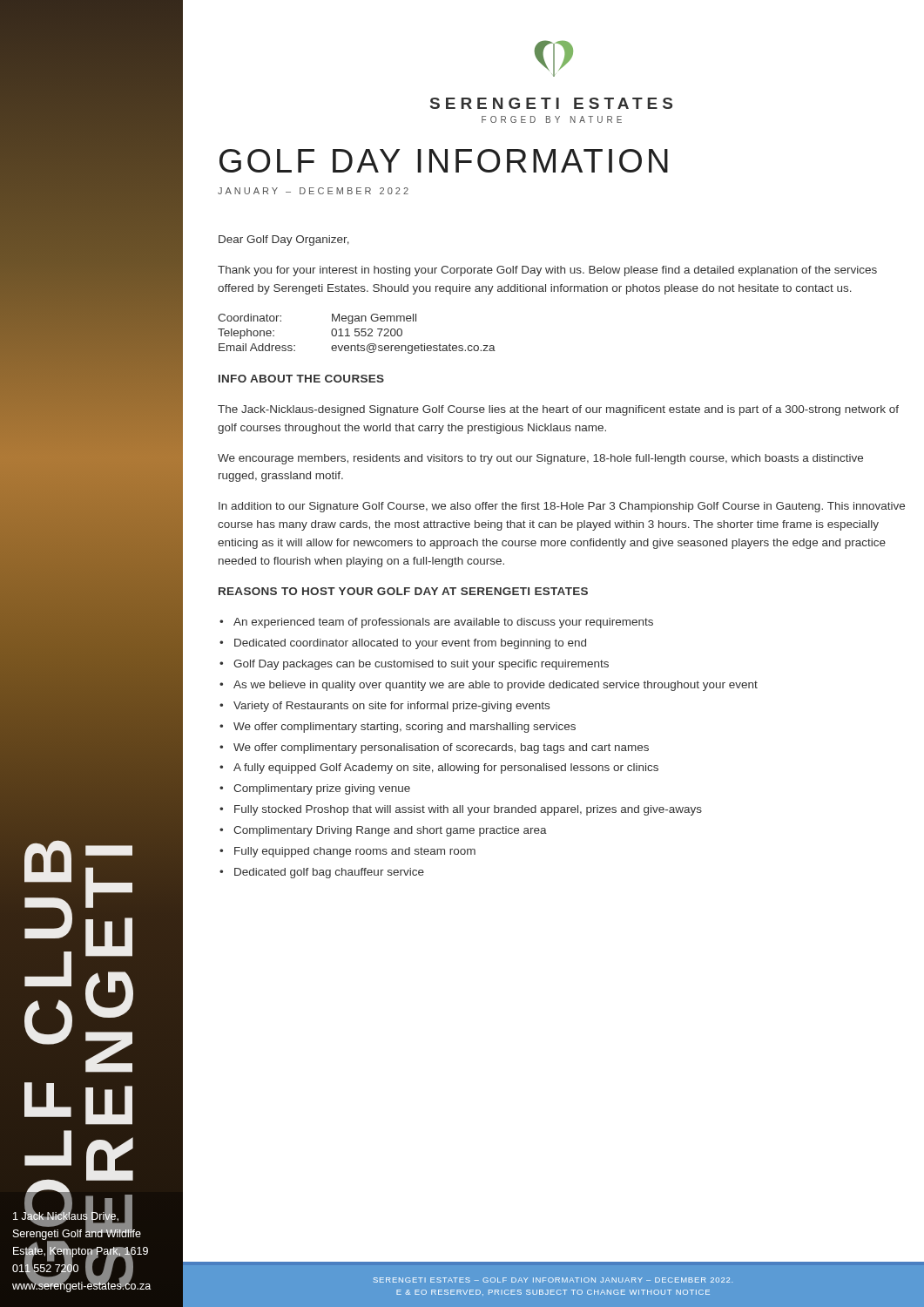Locate the block of text that opens with "The Jack-Nicklaus-designed Signature Golf"
This screenshot has height=1307, width=924.
coord(562,419)
